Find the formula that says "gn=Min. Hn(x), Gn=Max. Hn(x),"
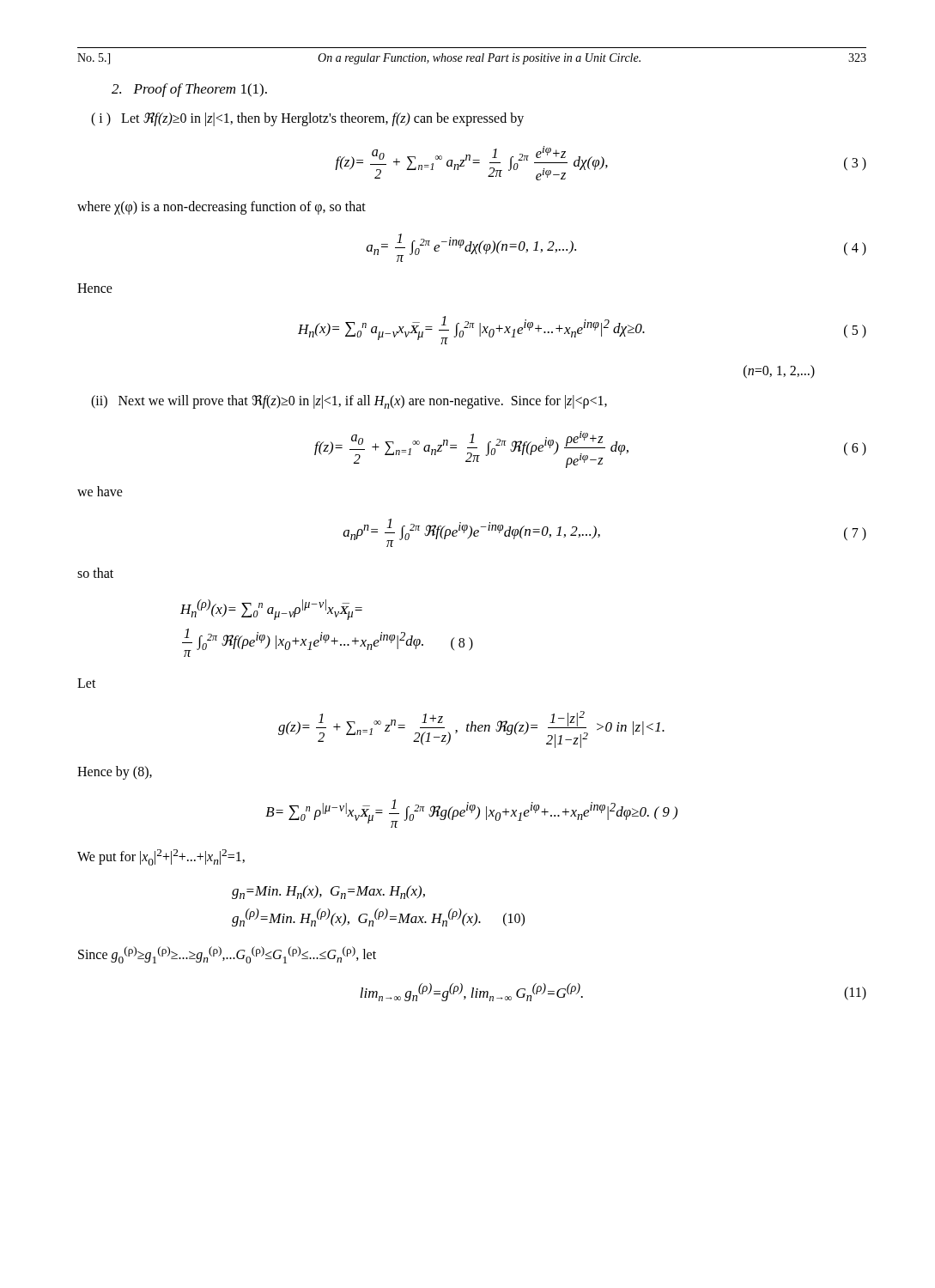The width and height of the screenshot is (935, 1288). 472,906
